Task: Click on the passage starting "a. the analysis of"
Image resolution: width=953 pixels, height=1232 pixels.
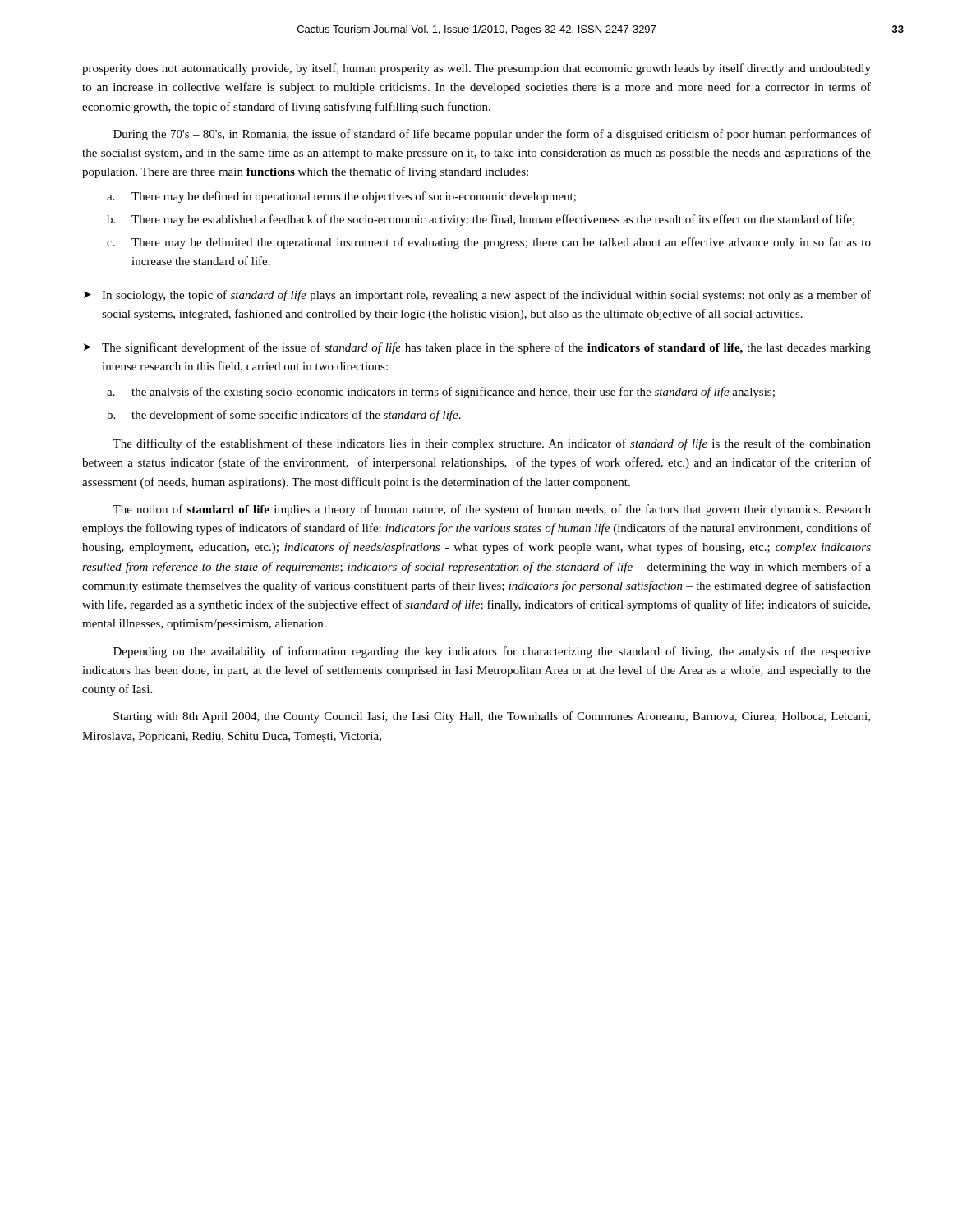Action: 489,392
